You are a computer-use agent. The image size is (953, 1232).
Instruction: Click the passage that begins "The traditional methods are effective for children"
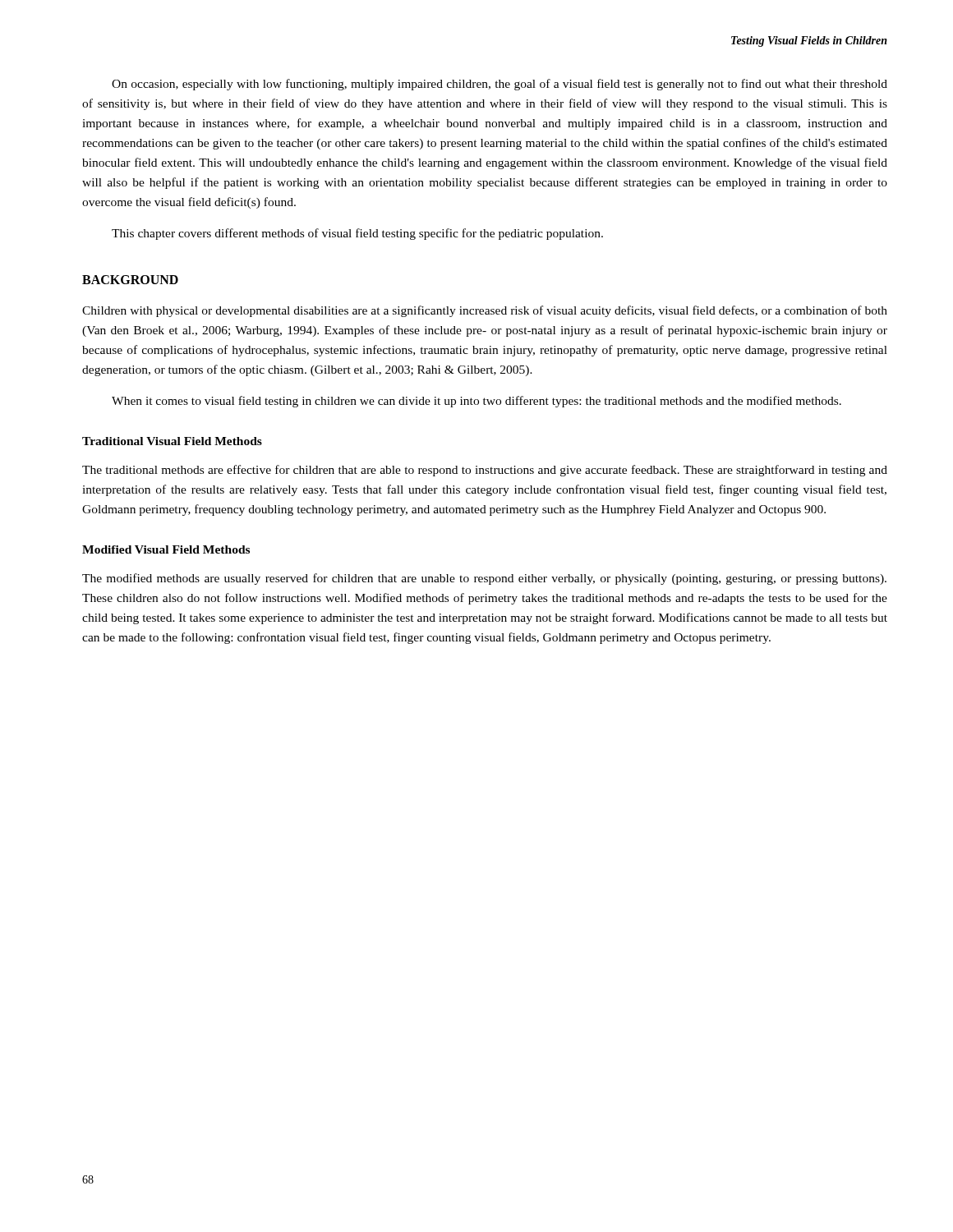pos(485,490)
